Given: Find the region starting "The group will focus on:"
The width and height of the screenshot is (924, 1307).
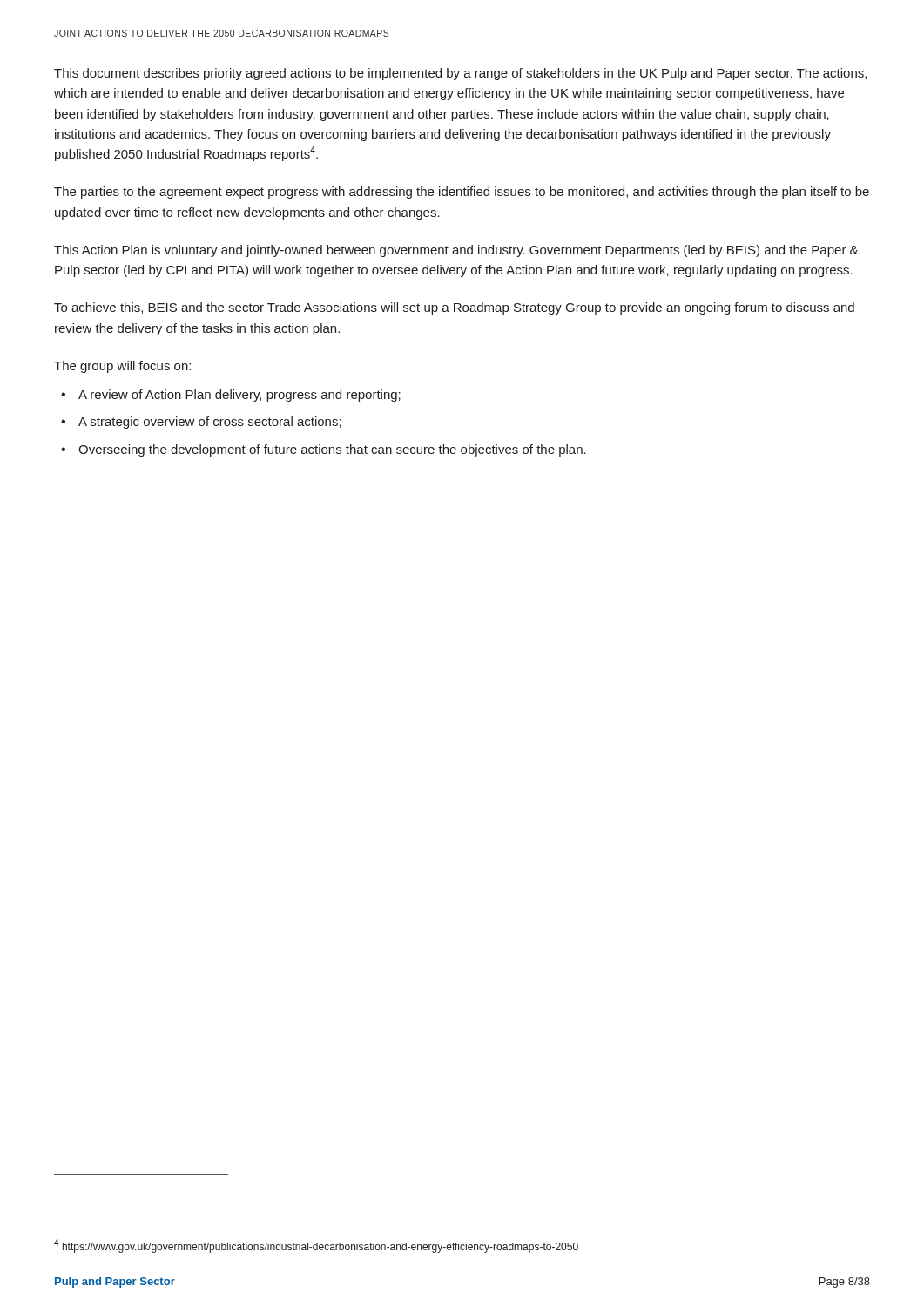Looking at the screenshot, I should [x=123, y=365].
